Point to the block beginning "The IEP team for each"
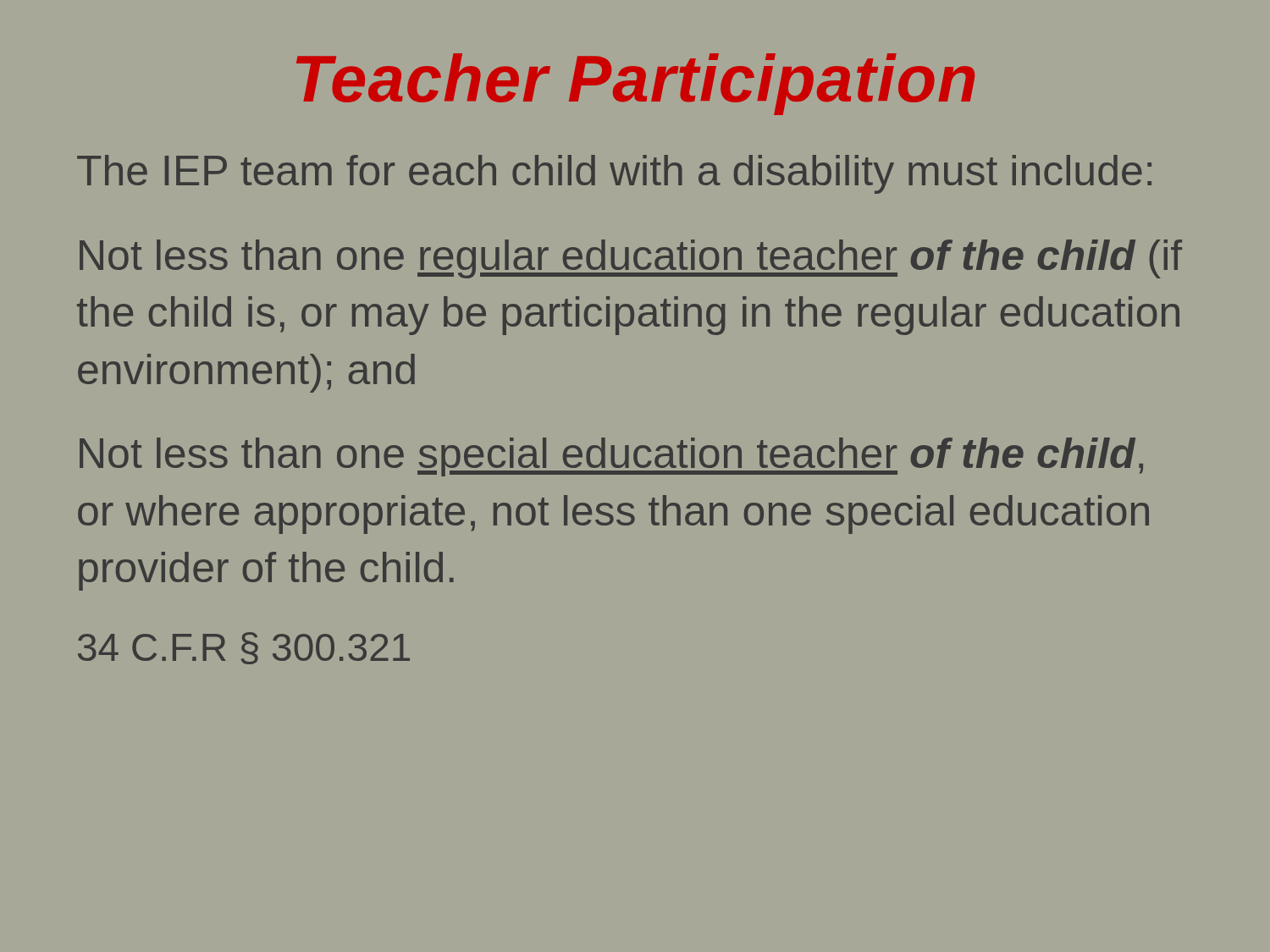Screen dimensions: 952x1270 point(616,171)
